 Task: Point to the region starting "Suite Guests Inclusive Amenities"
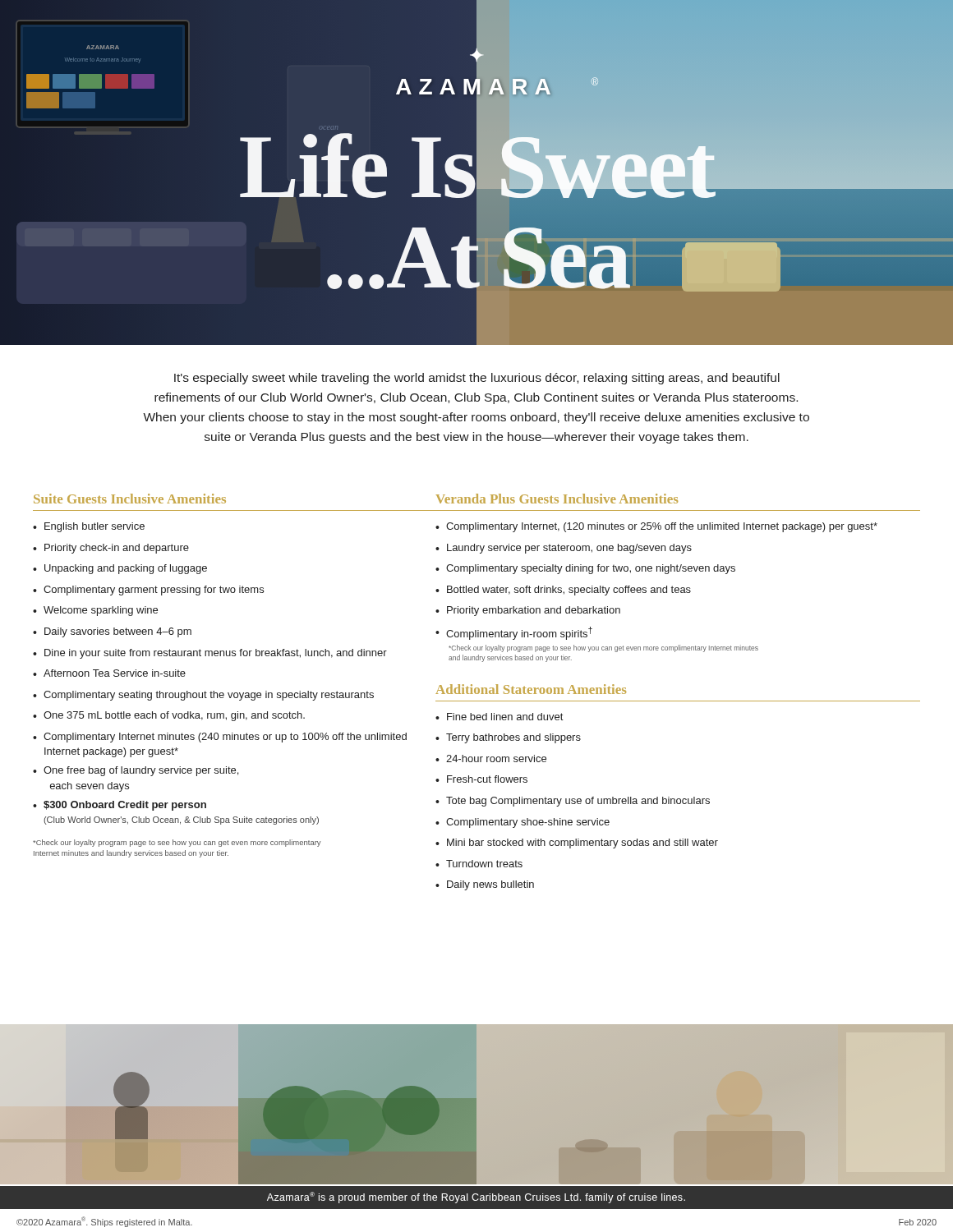click(x=130, y=499)
